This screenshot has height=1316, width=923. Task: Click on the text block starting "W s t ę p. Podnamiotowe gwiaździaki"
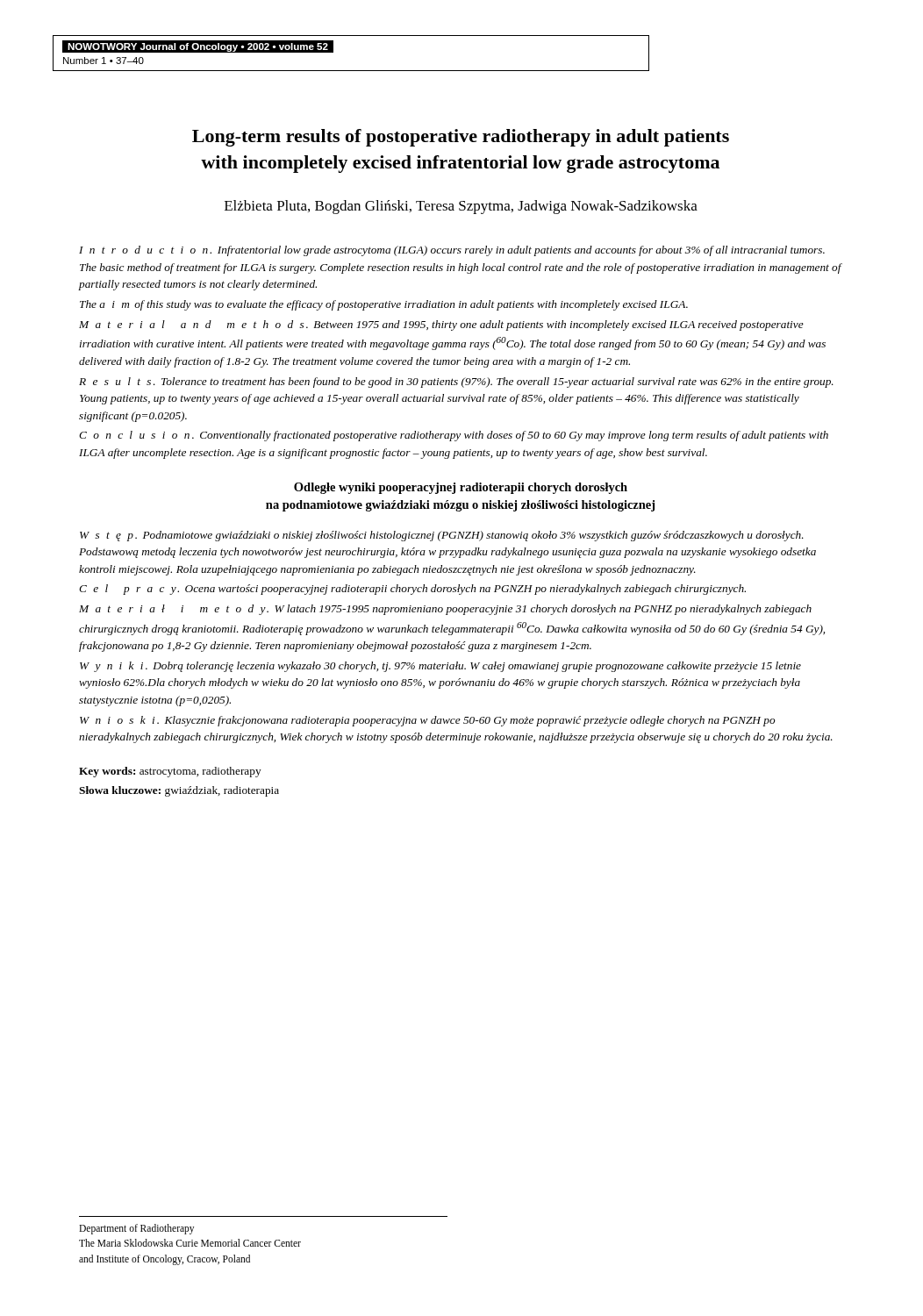point(461,636)
